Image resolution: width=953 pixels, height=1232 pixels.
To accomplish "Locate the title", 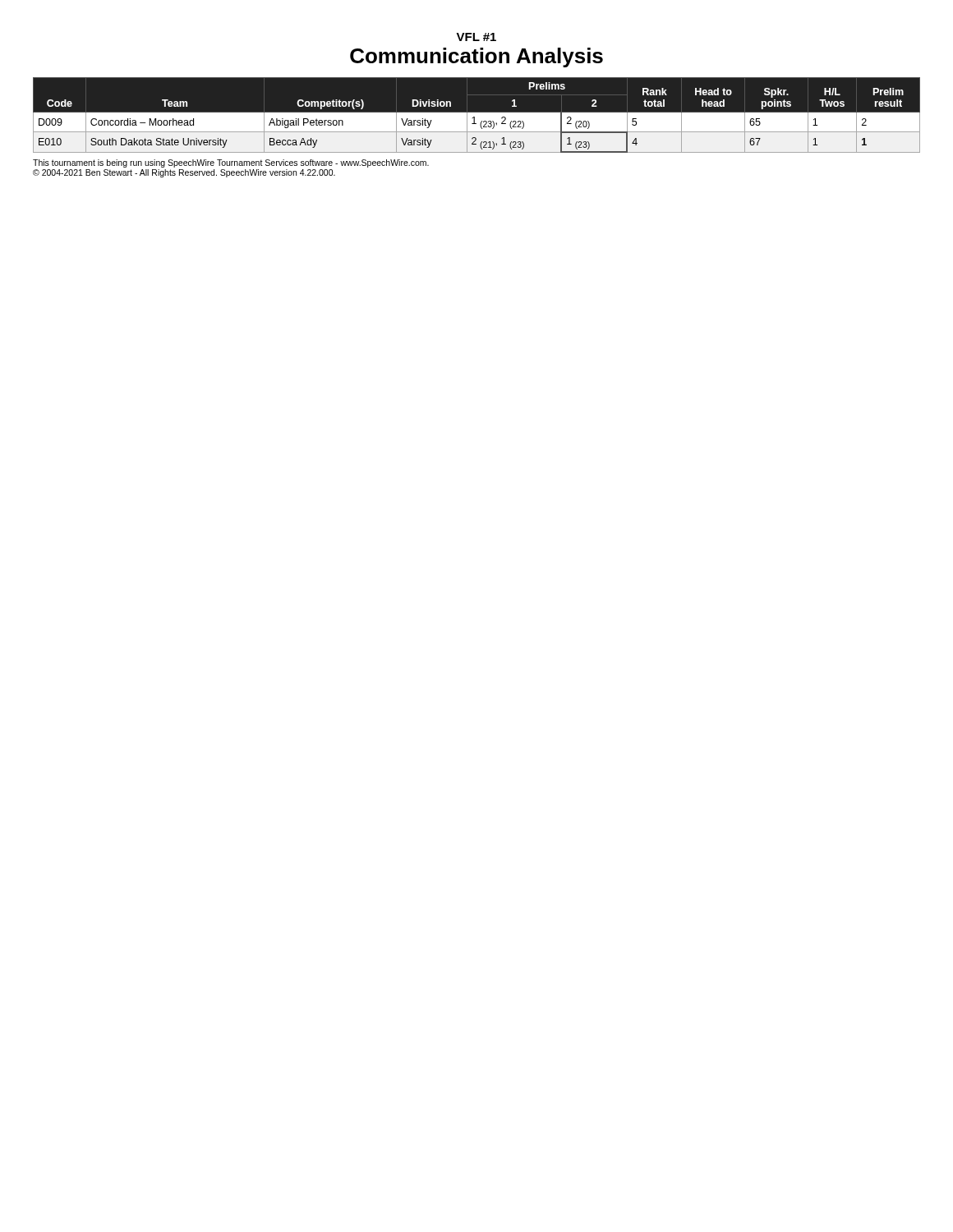I will tap(476, 49).
